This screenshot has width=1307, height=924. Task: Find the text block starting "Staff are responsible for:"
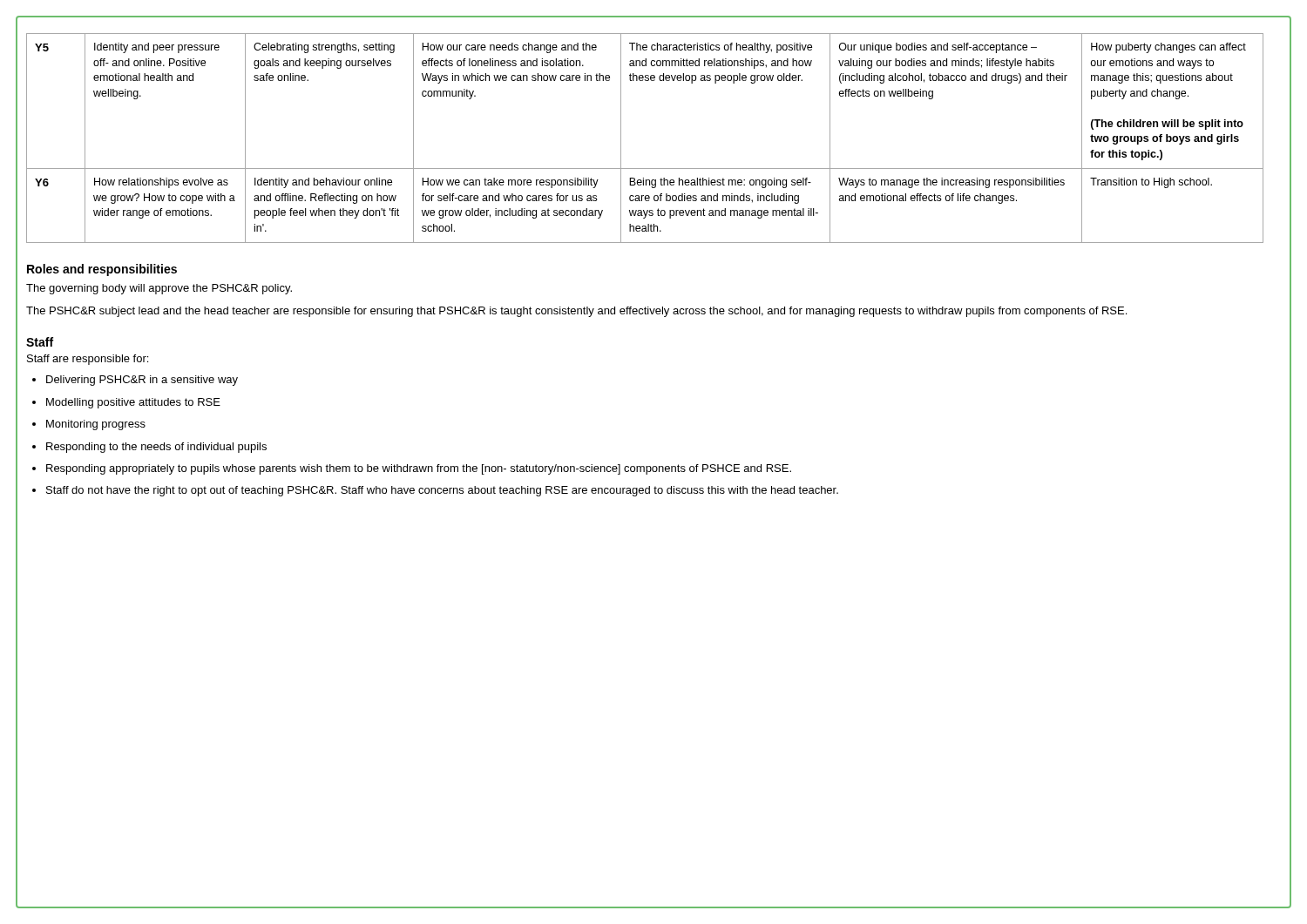pyautogui.click(x=88, y=359)
